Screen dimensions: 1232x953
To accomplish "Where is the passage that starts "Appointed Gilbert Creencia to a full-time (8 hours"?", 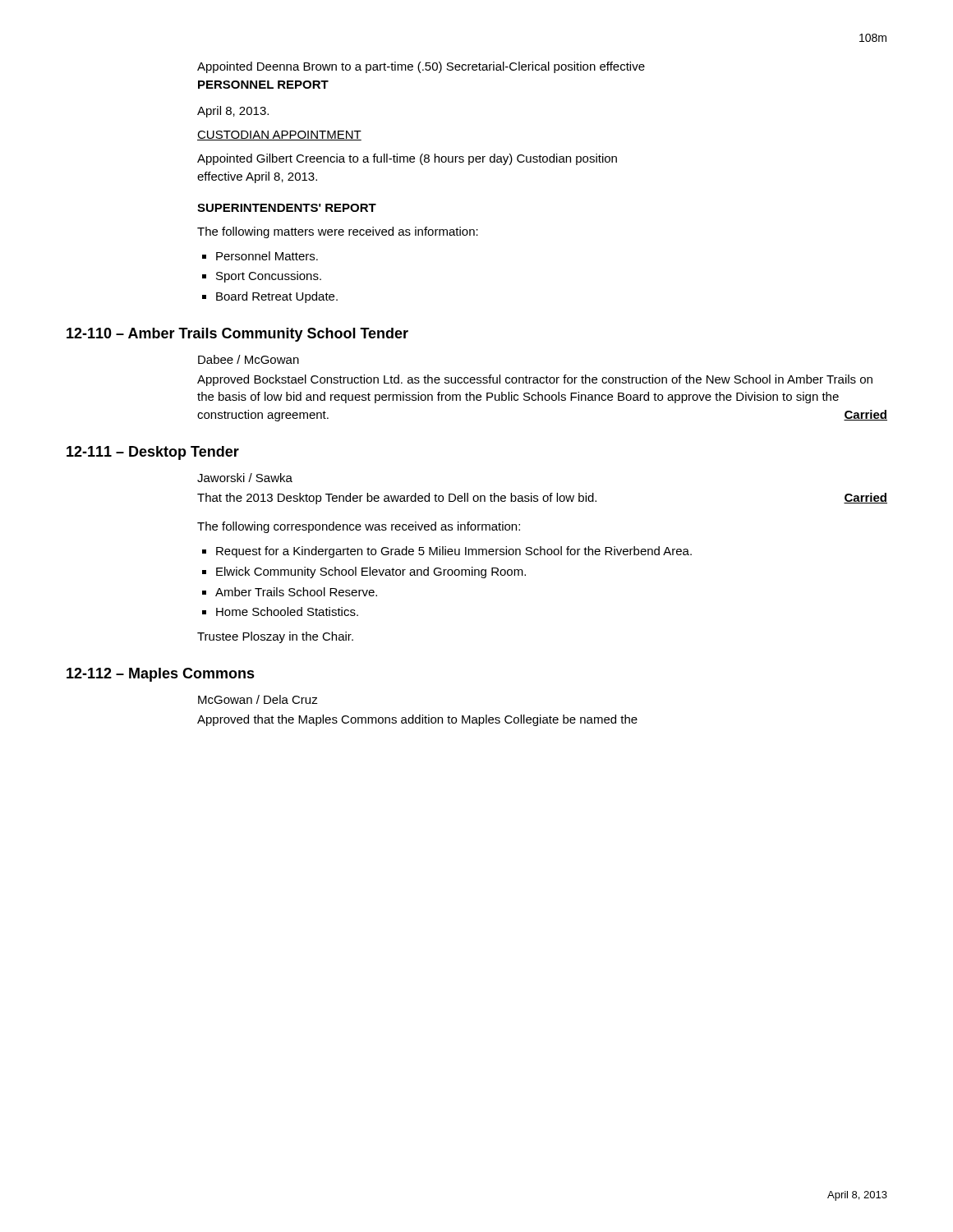I will [x=542, y=168].
